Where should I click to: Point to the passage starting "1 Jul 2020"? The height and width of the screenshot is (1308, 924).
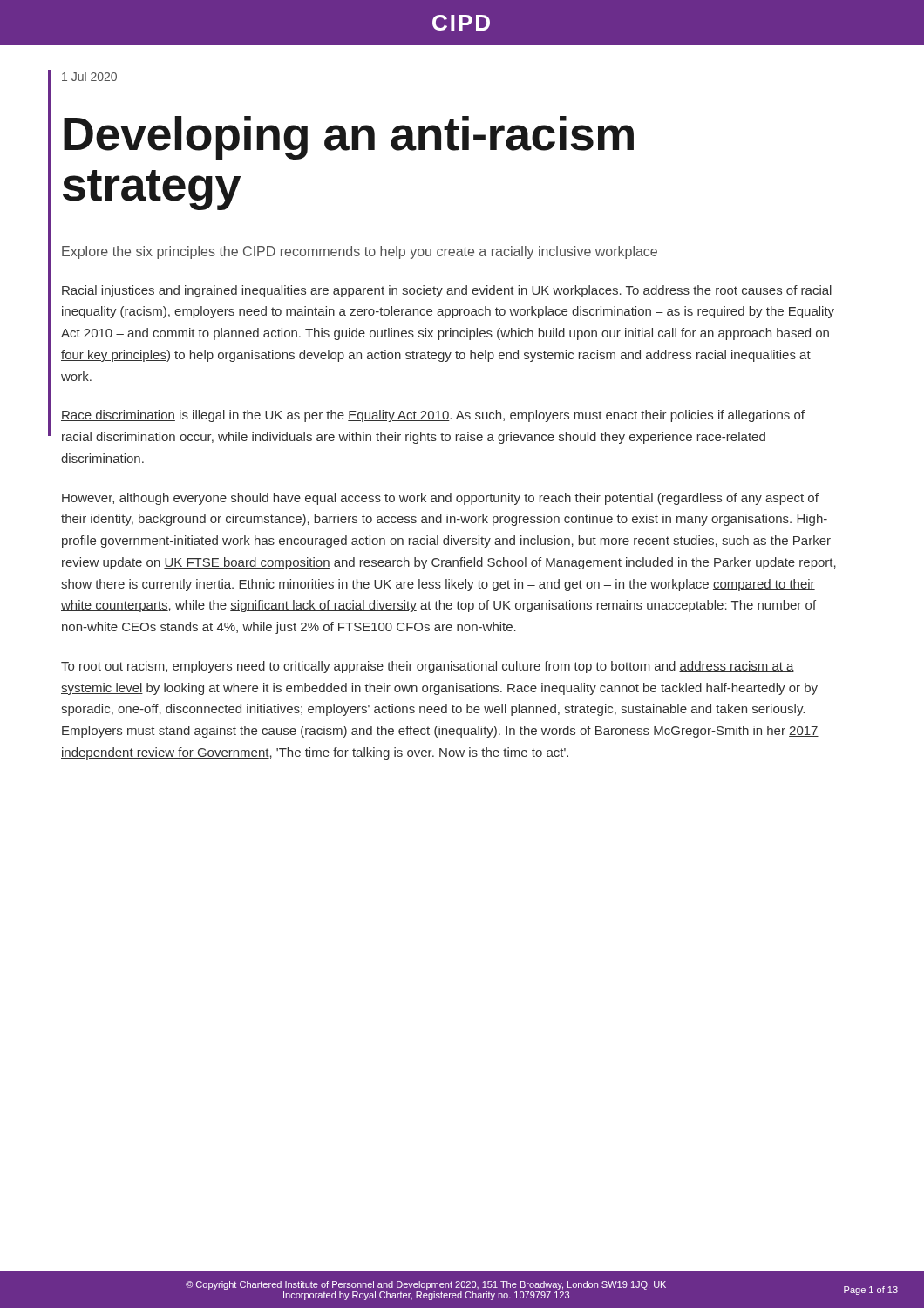89,77
